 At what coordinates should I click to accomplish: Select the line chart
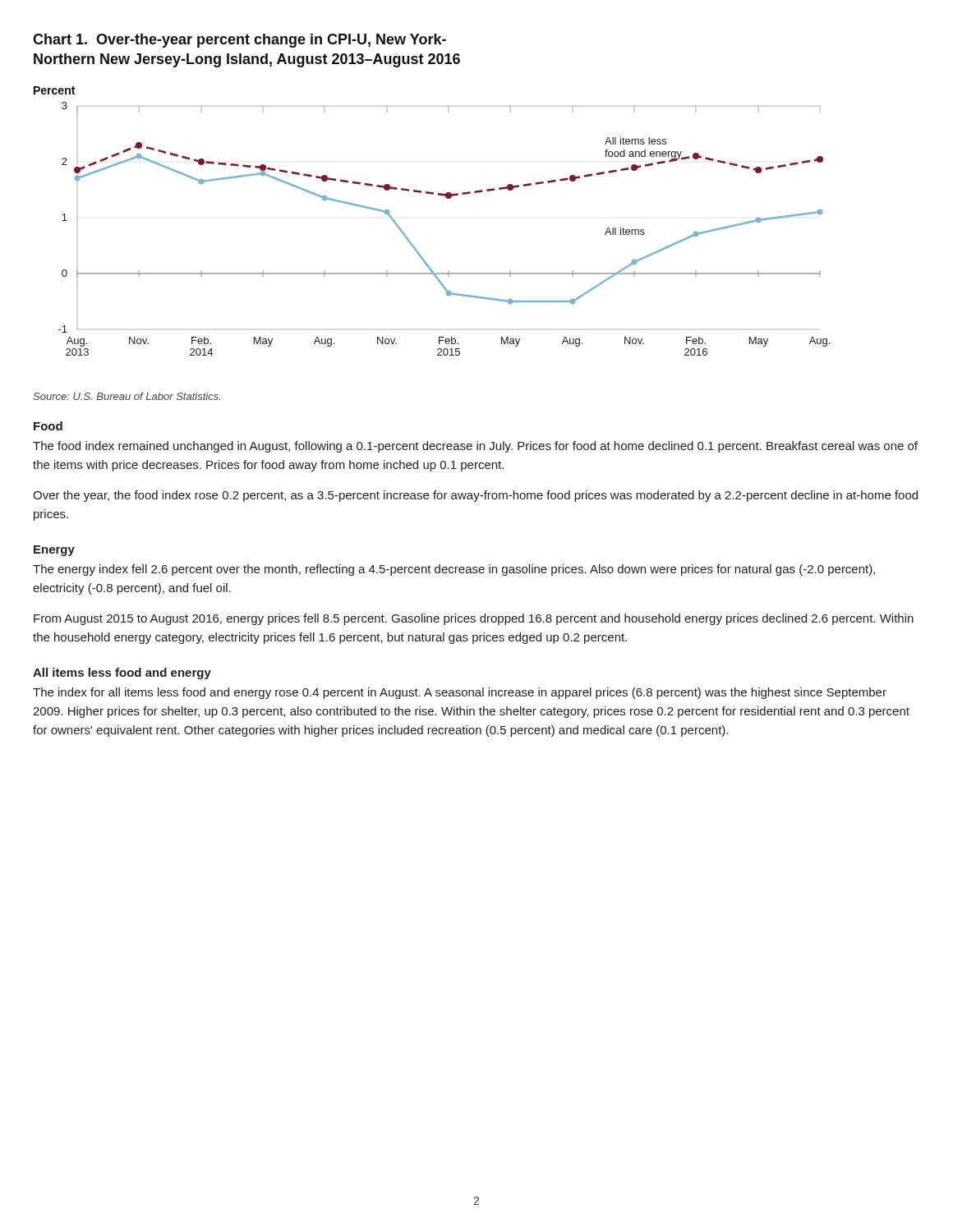[x=435, y=235]
